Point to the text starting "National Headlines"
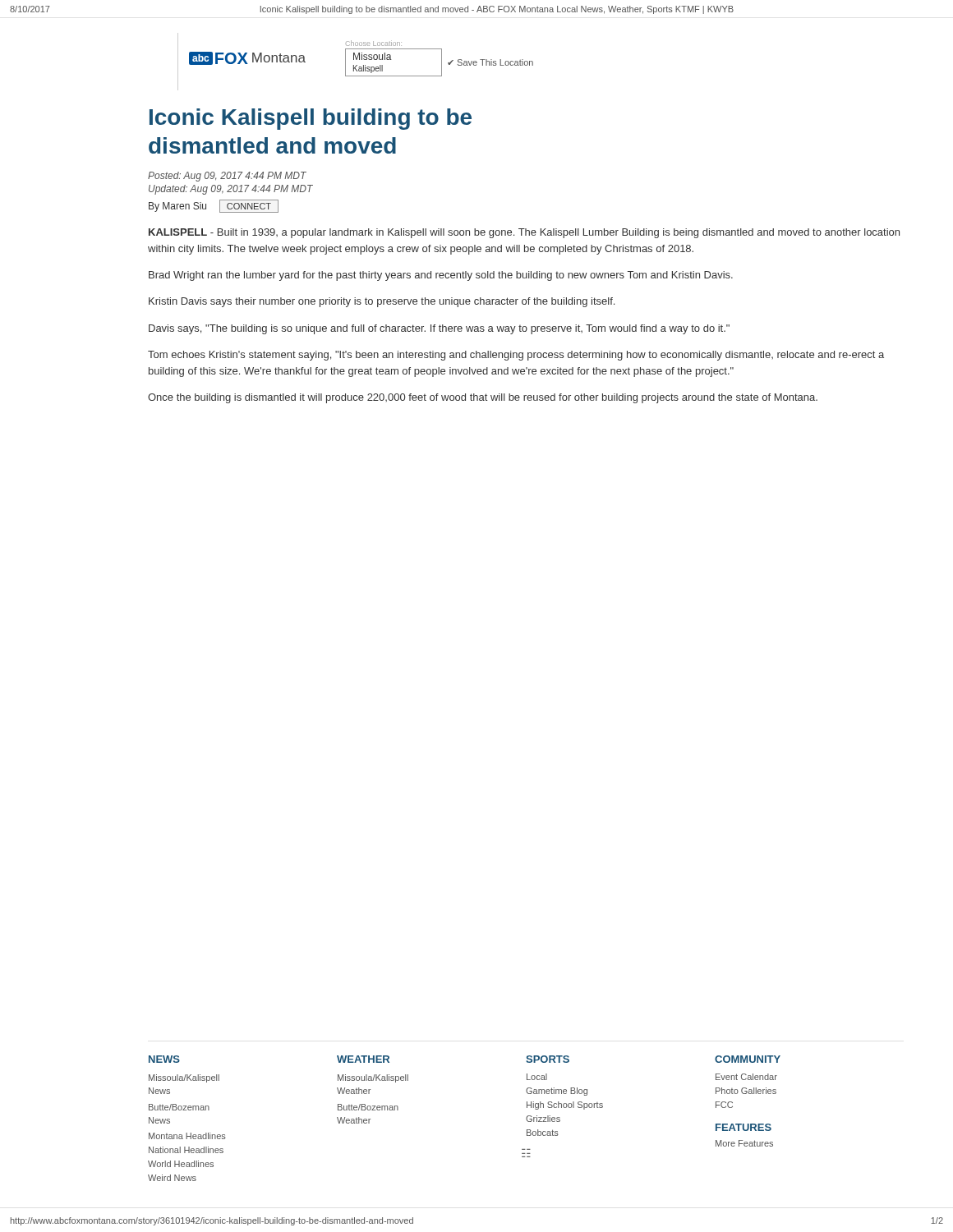 (x=186, y=1150)
